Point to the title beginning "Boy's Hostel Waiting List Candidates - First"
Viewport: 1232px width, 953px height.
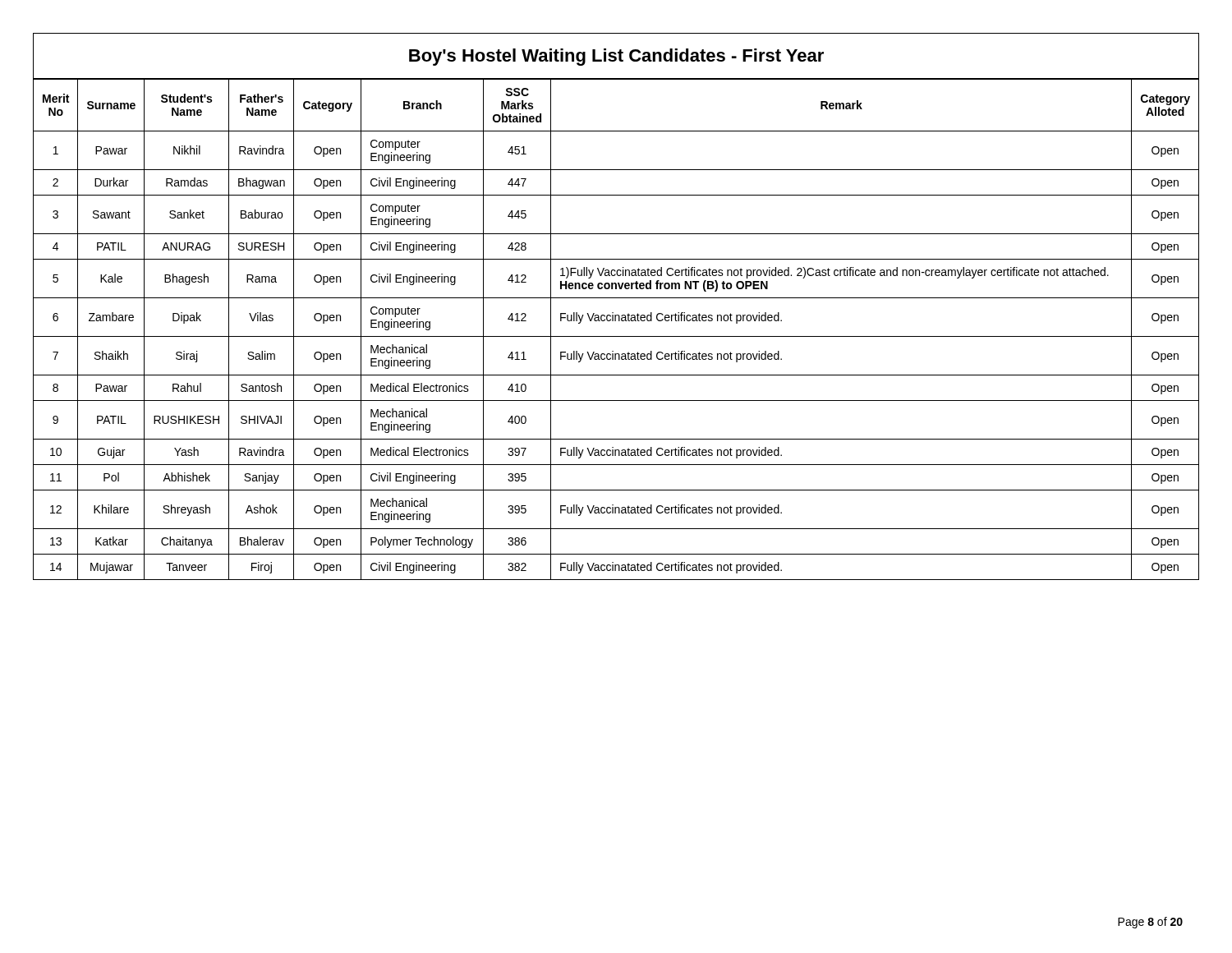point(616,56)
